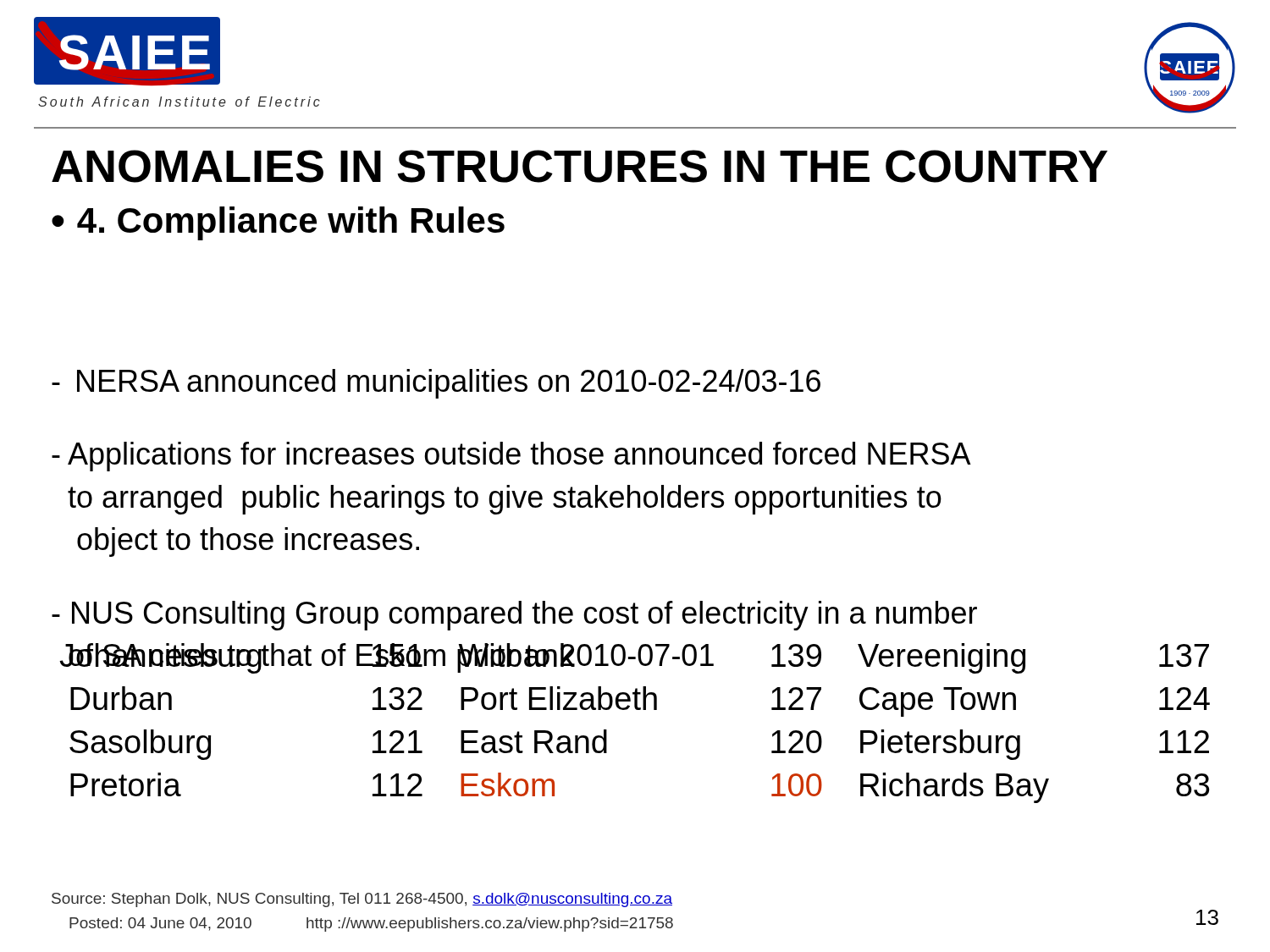This screenshot has width=1270, height=952.
Task: Navigate to the text block starting "ANOMALIES IN STRUCTURES IN THE COUNTRY"
Action: (635, 166)
